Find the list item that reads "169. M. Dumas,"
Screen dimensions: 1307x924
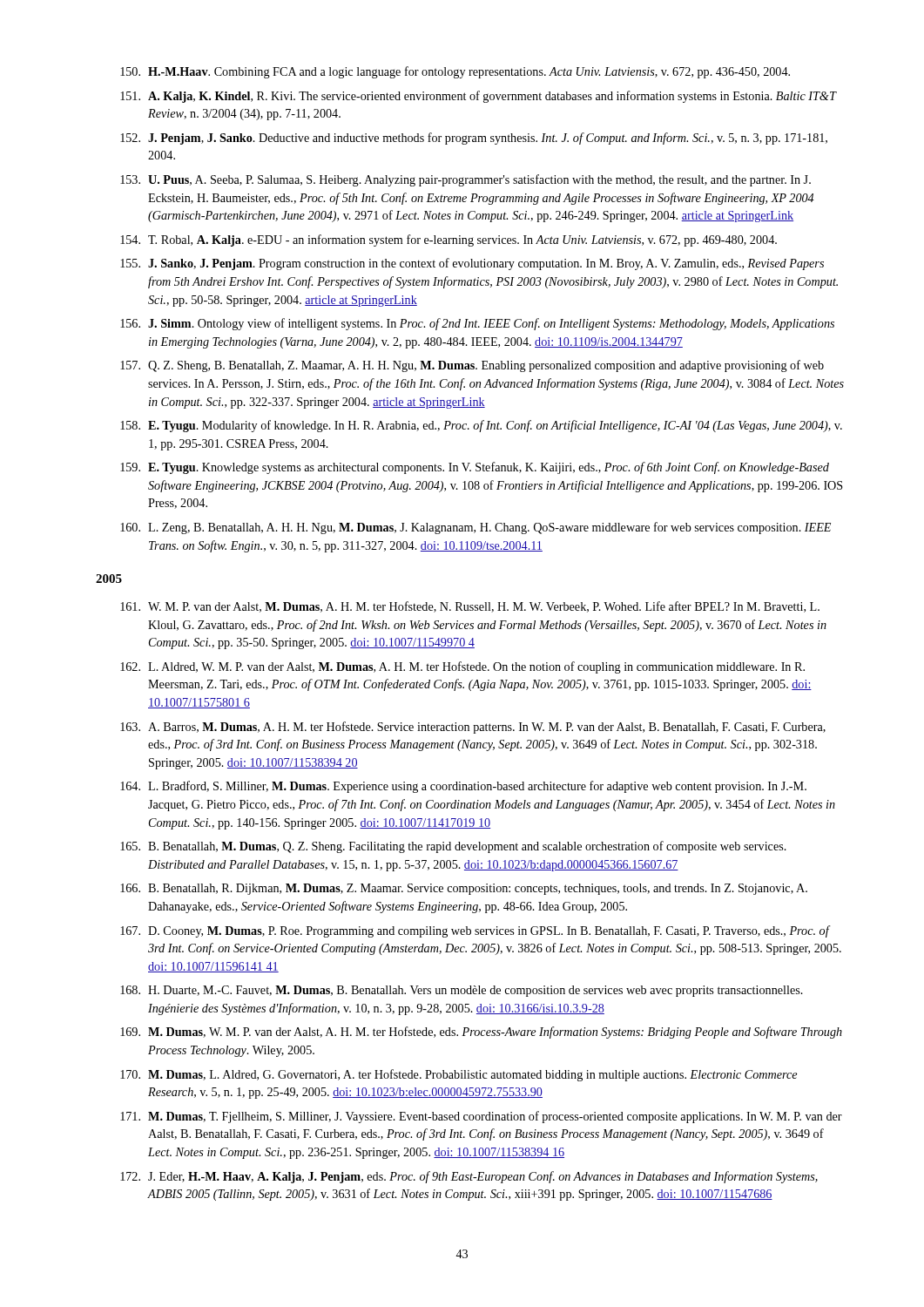pyautogui.click(x=471, y=1041)
